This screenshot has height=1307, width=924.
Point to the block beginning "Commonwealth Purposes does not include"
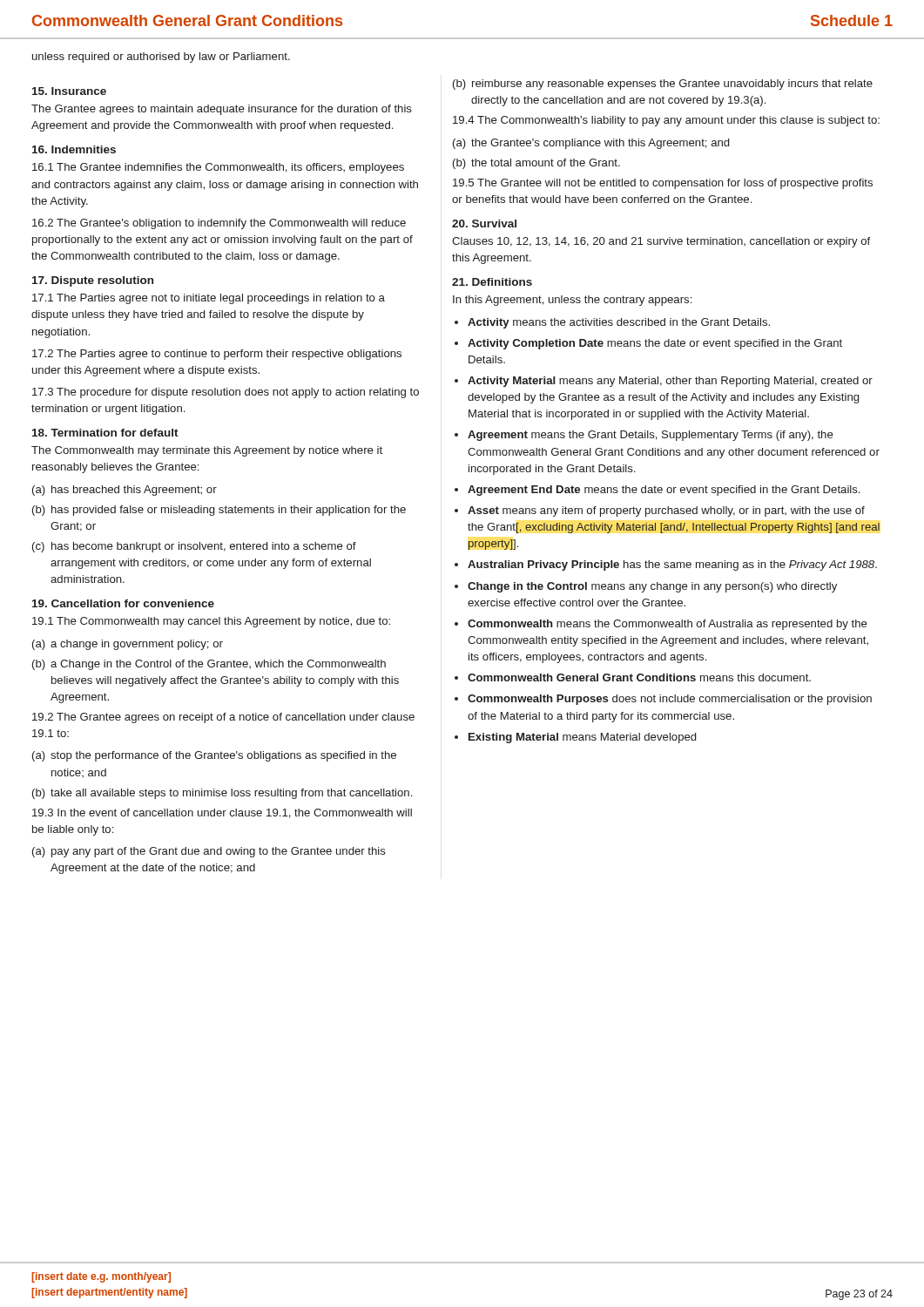click(x=670, y=707)
